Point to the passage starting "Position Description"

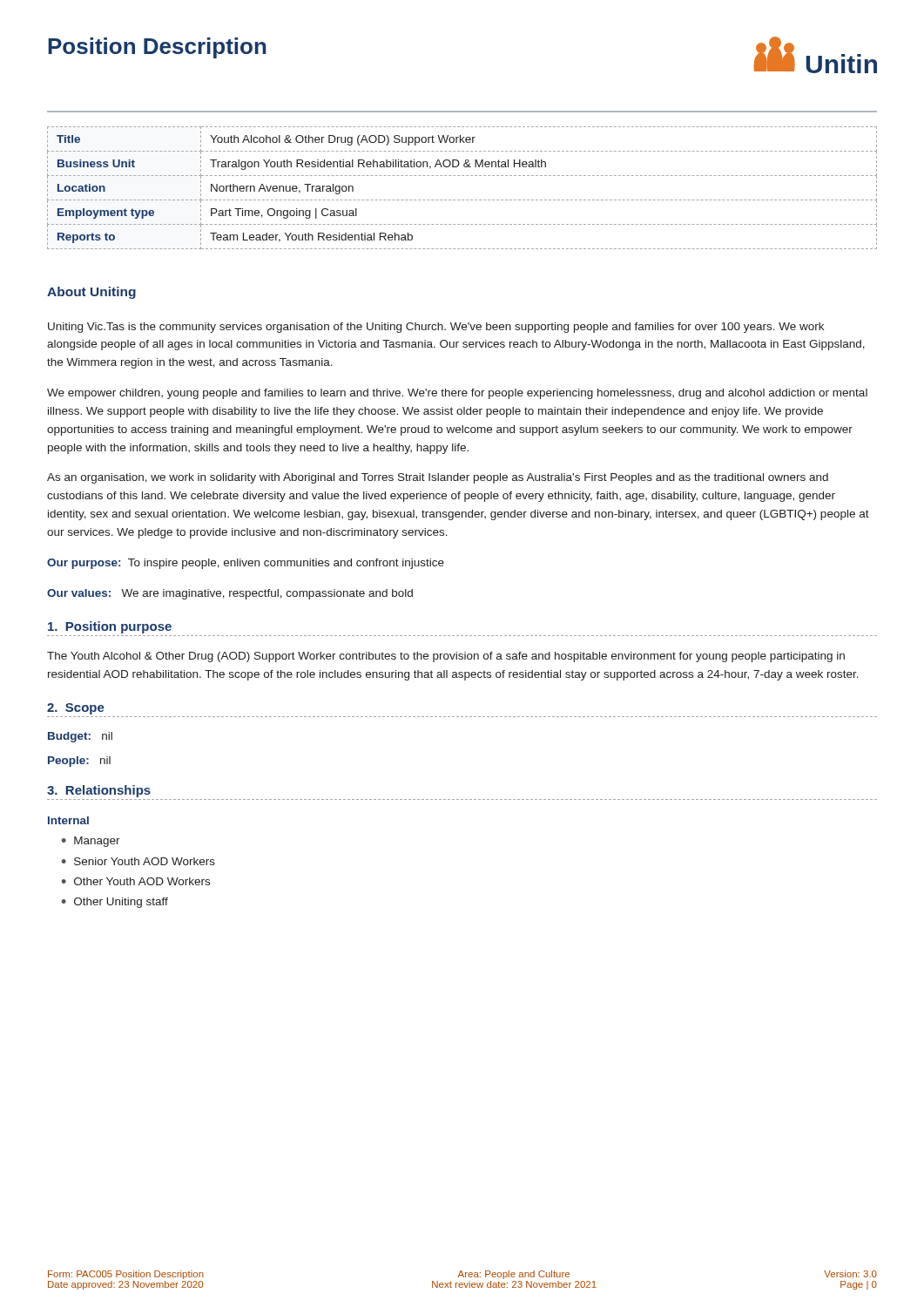157,47
